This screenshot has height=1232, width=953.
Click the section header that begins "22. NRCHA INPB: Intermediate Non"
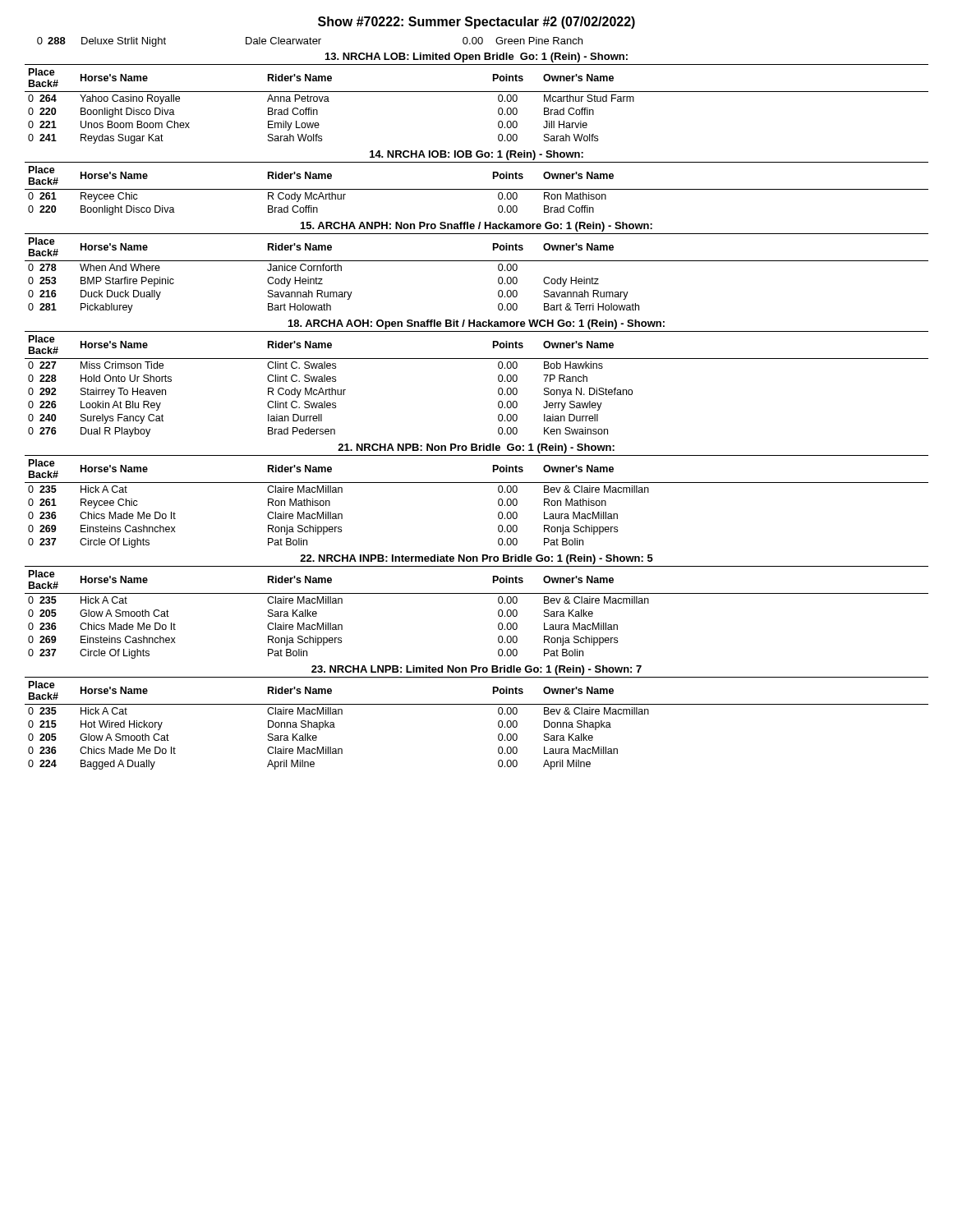click(x=476, y=558)
